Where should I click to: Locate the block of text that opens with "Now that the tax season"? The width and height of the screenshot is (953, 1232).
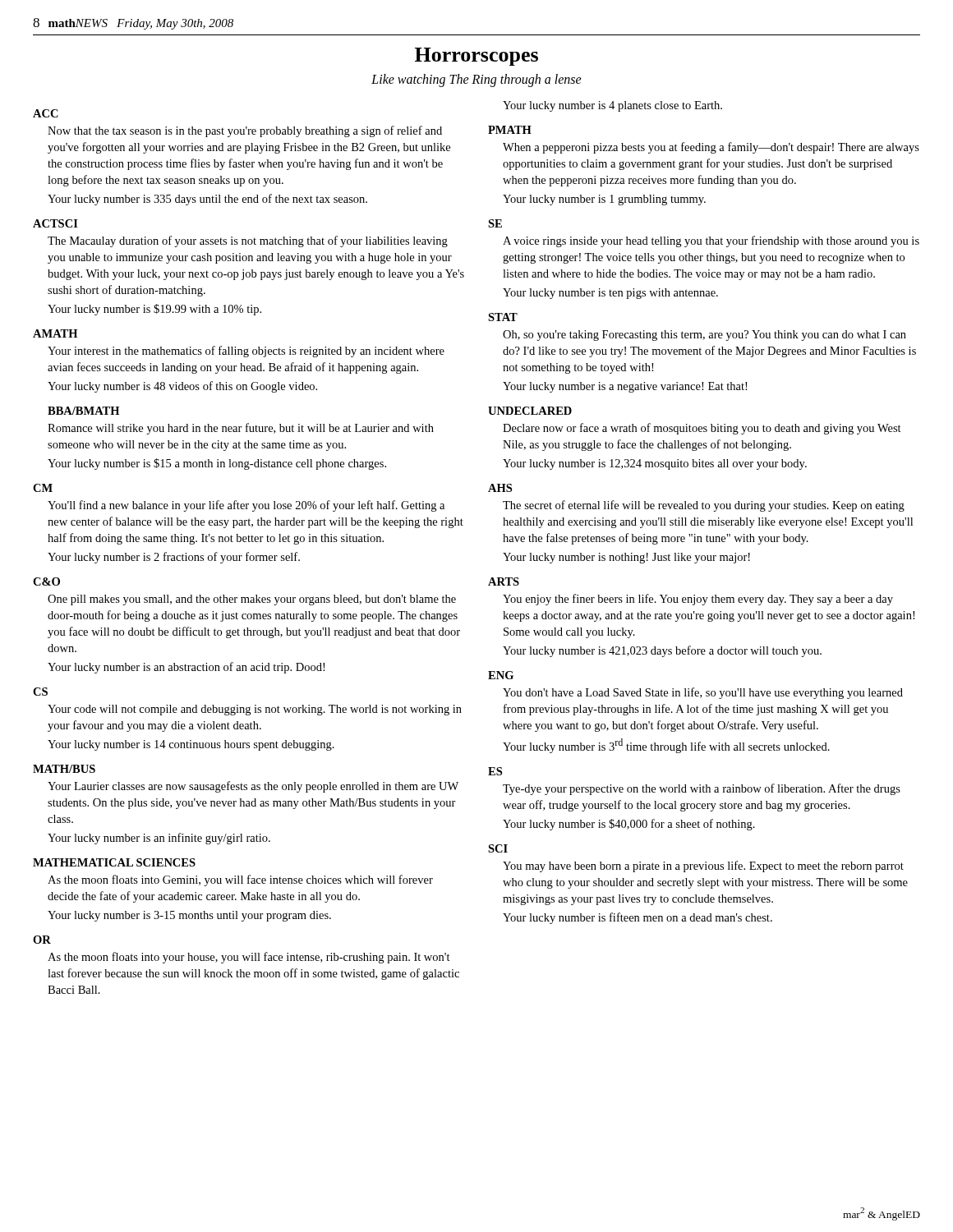point(256,165)
